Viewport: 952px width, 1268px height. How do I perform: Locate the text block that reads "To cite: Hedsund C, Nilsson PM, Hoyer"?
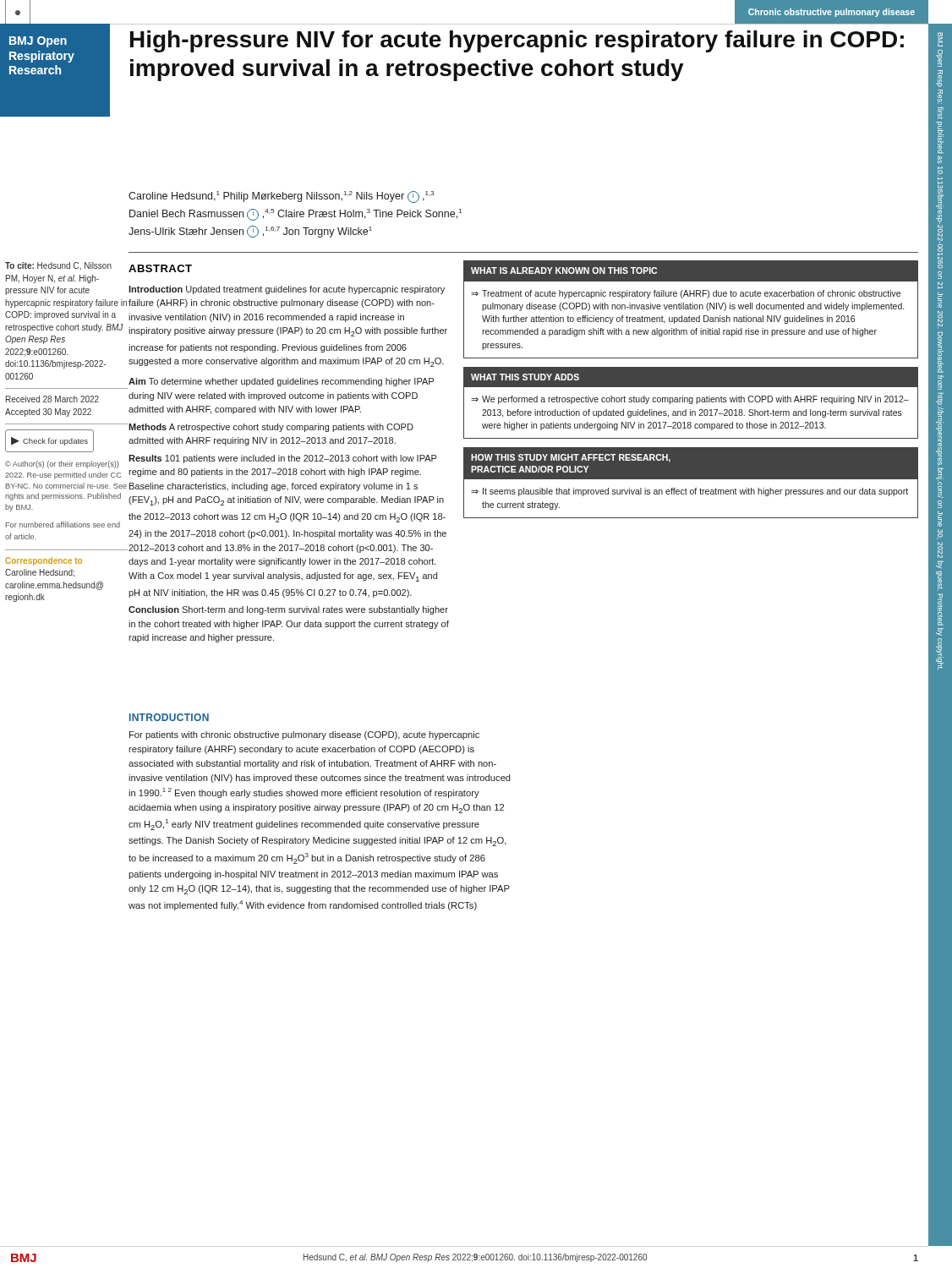66,321
